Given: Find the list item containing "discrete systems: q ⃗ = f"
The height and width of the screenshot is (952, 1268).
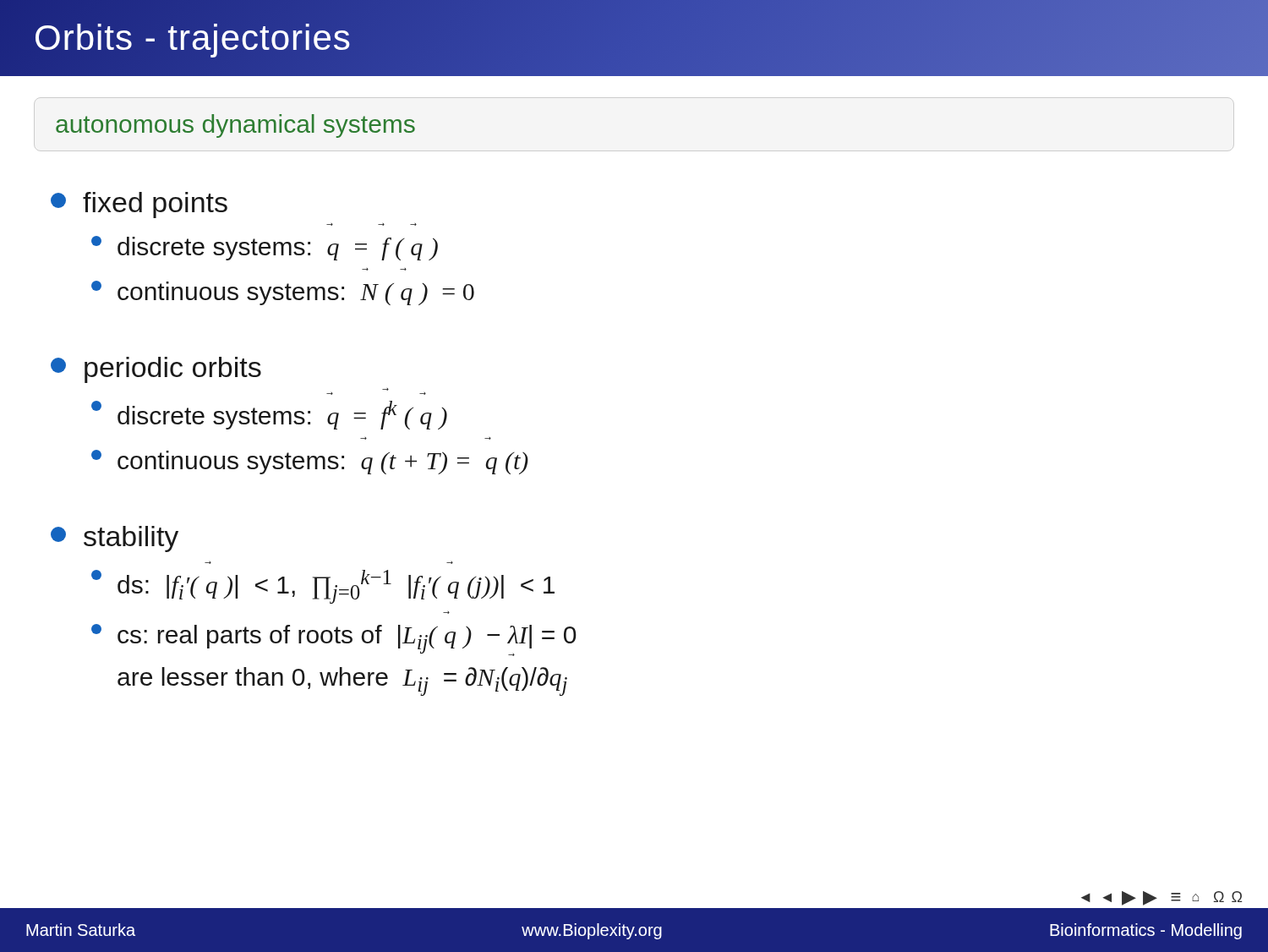Looking at the screenshot, I should pyautogui.click(x=265, y=246).
